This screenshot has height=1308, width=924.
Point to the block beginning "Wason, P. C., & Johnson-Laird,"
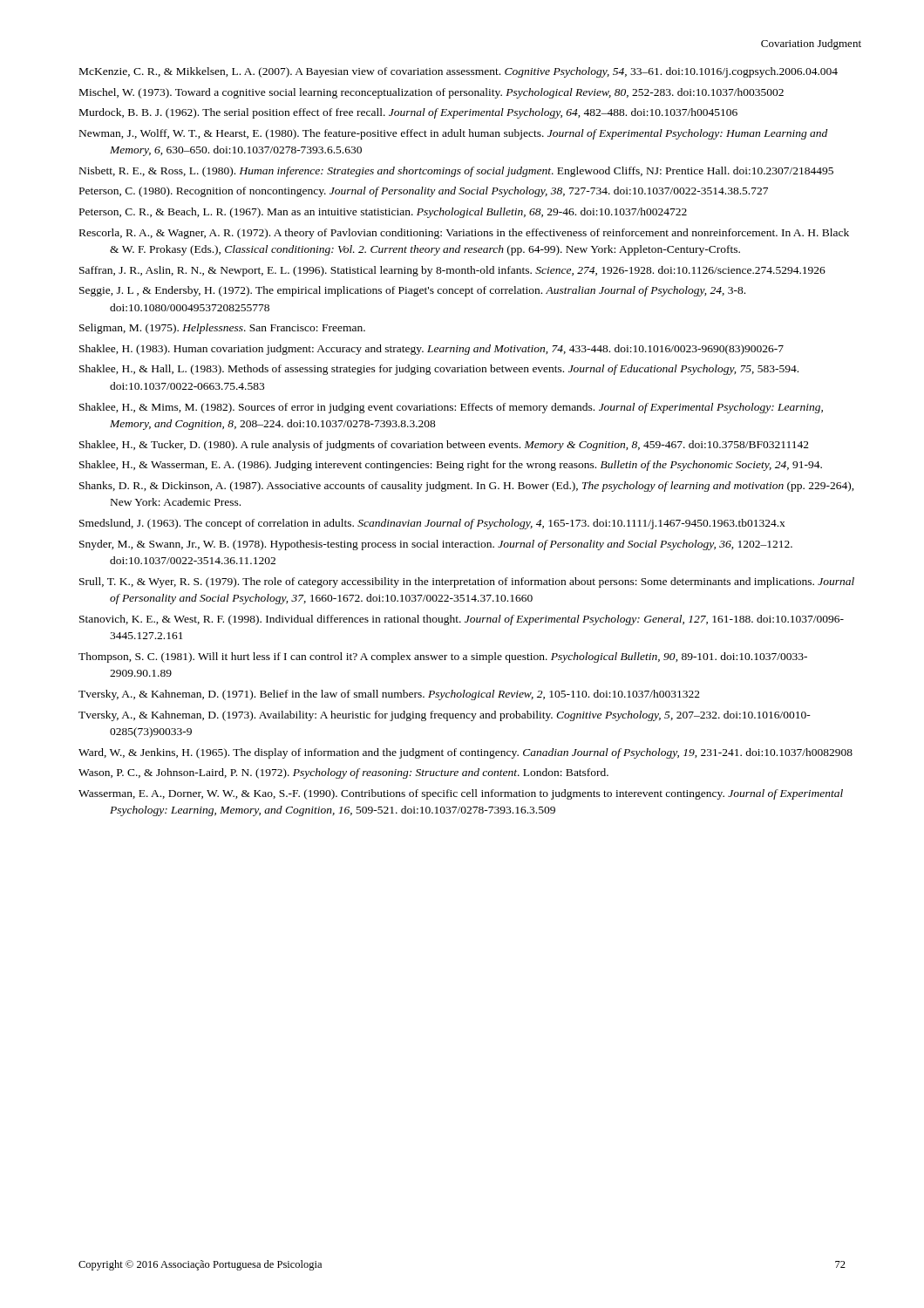(x=344, y=772)
